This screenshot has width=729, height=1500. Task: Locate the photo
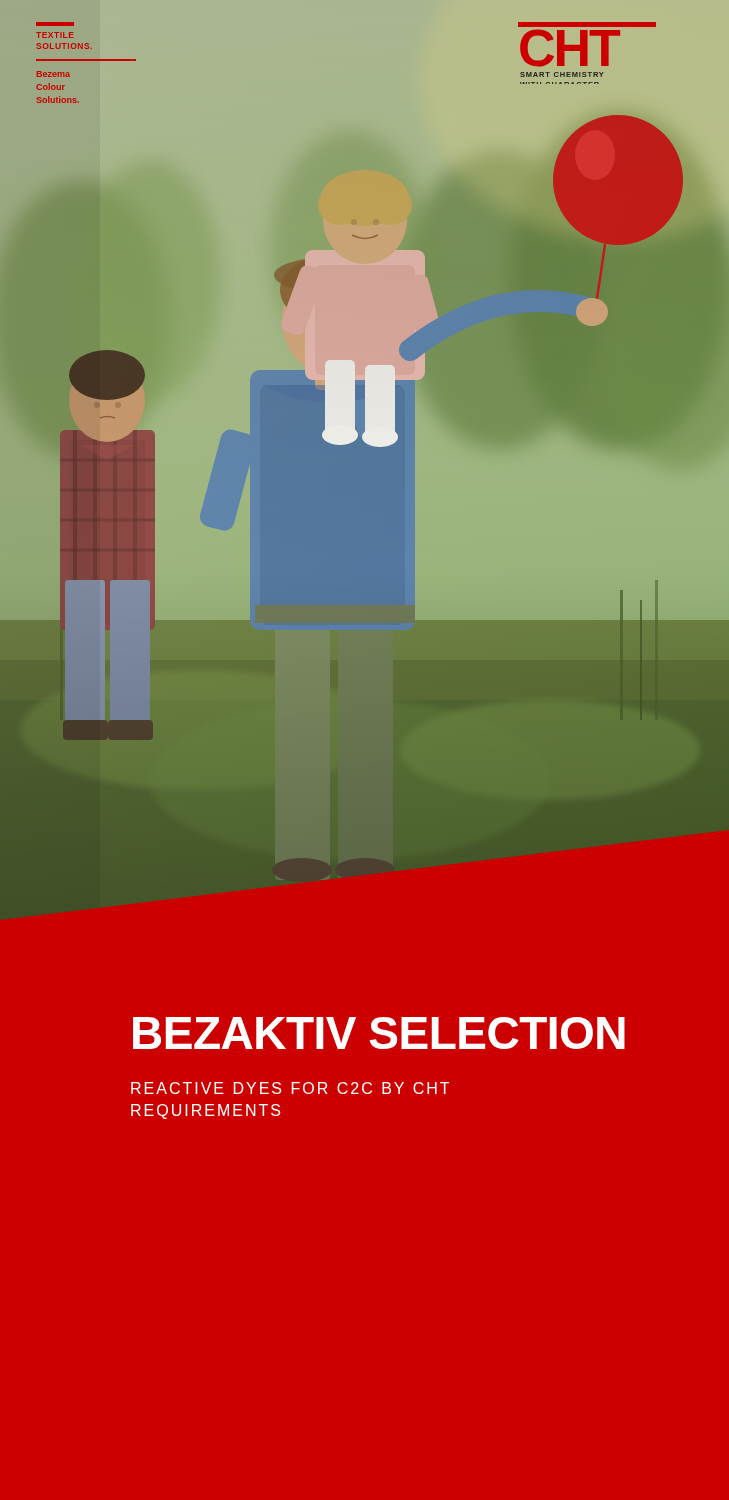point(364,475)
